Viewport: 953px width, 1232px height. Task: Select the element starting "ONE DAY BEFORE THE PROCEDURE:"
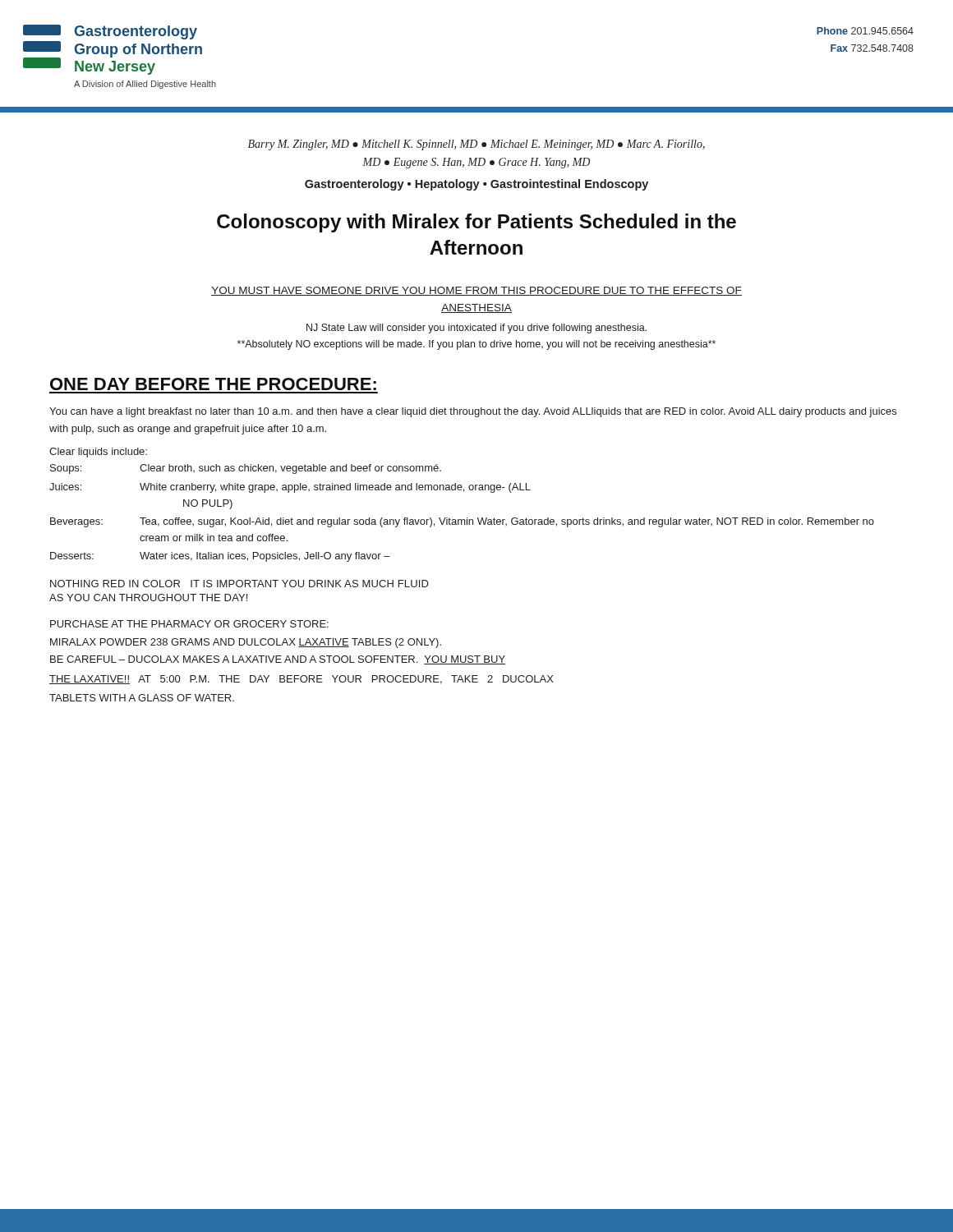point(213,384)
